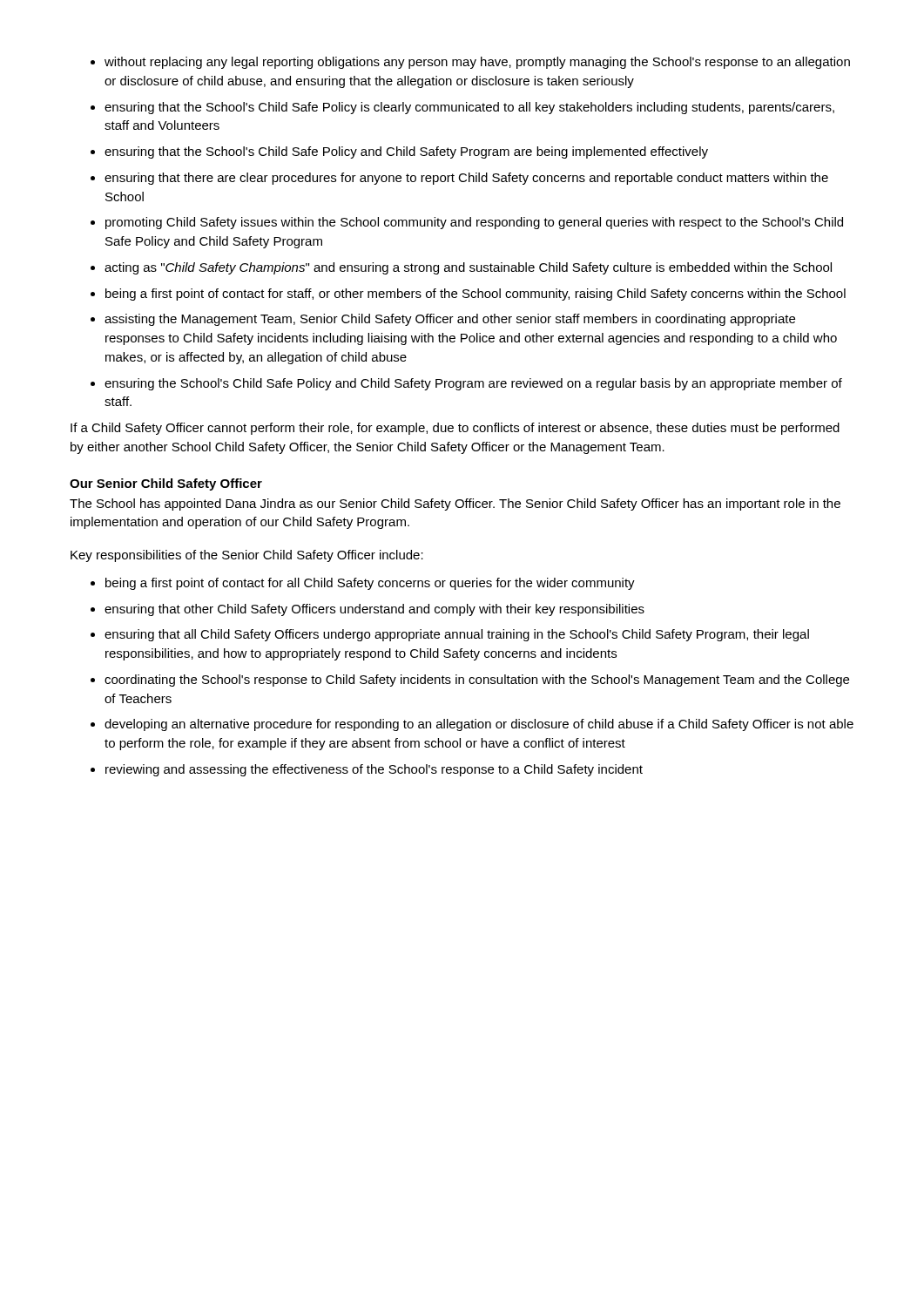The image size is (924, 1307).
Task: Select the list item containing "coordinating the School's response"
Action: point(479,689)
